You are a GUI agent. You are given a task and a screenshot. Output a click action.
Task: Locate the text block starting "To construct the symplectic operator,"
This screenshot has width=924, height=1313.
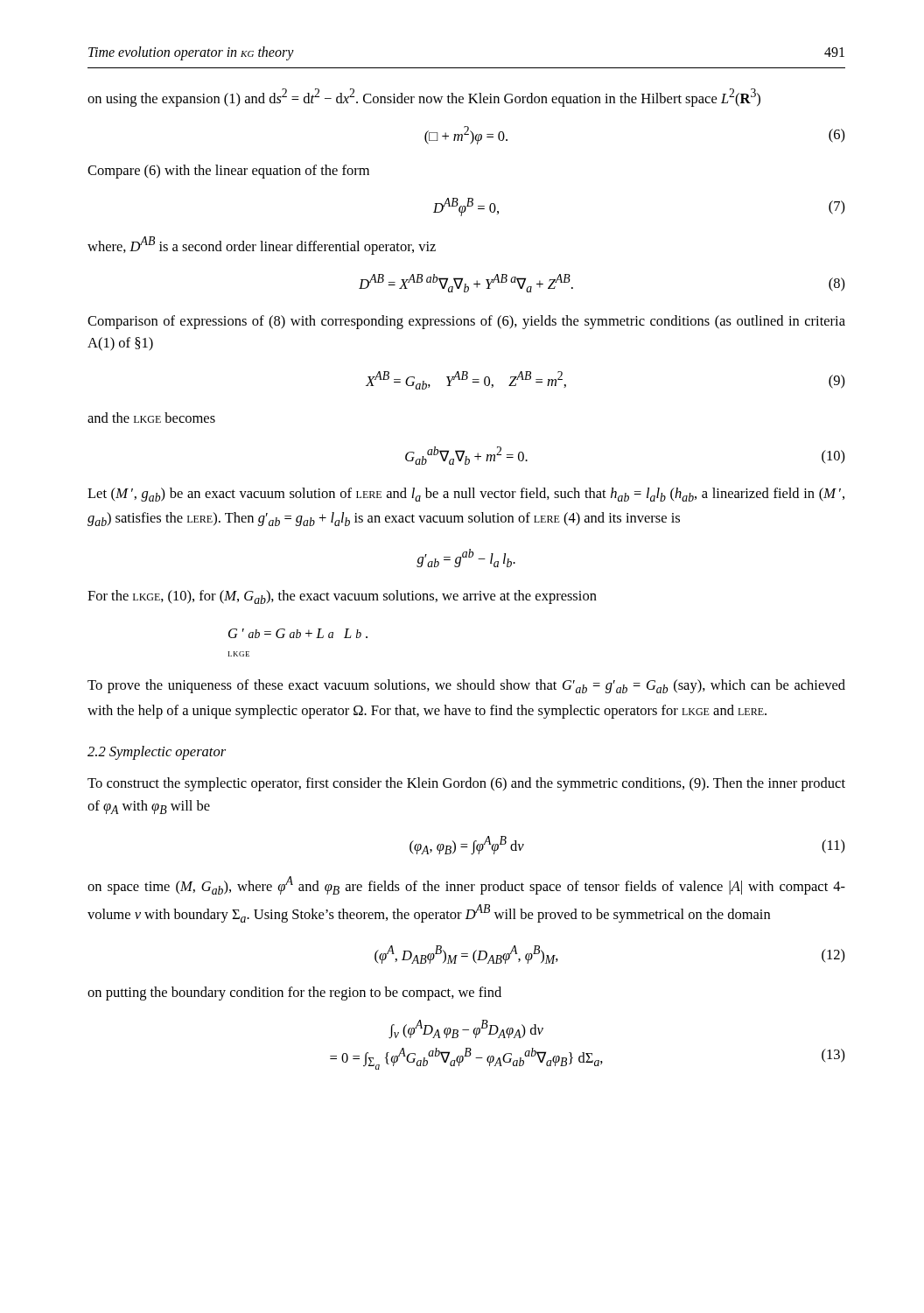tap(466, 796)
